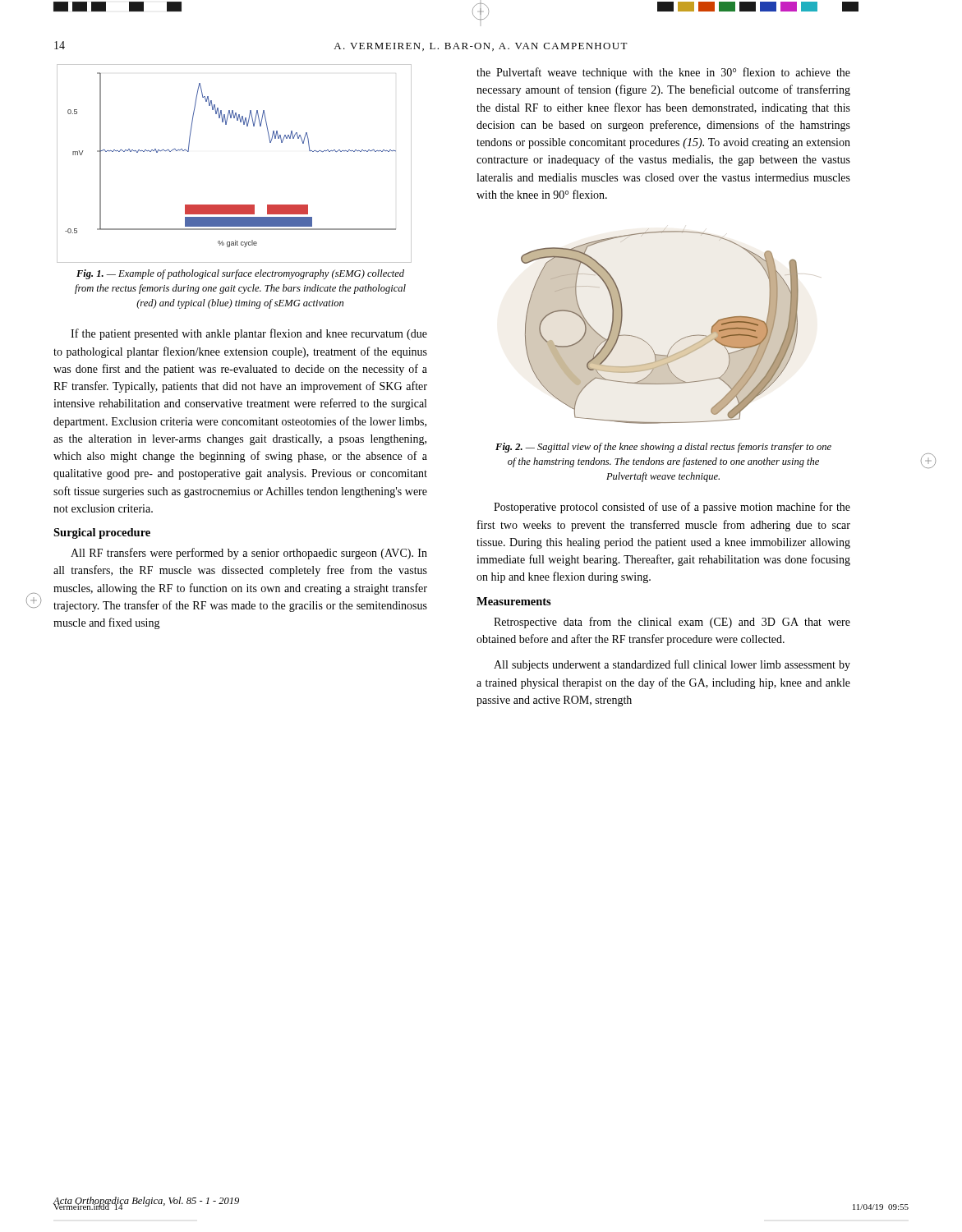Select the text block starting "Postoperative protocol consisted of use"

click(663, 542)
